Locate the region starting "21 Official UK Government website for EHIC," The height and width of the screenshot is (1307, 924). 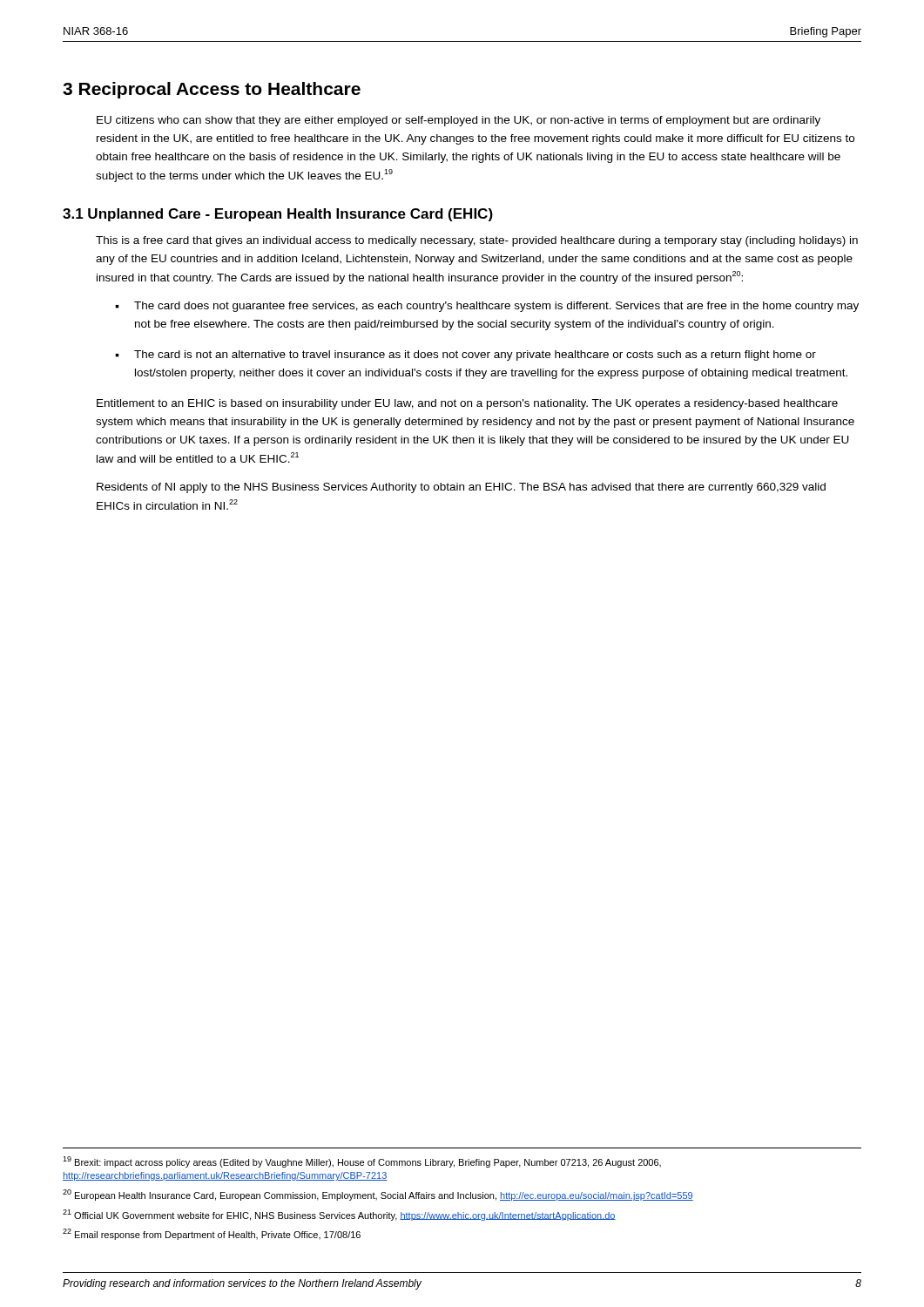339,1214
